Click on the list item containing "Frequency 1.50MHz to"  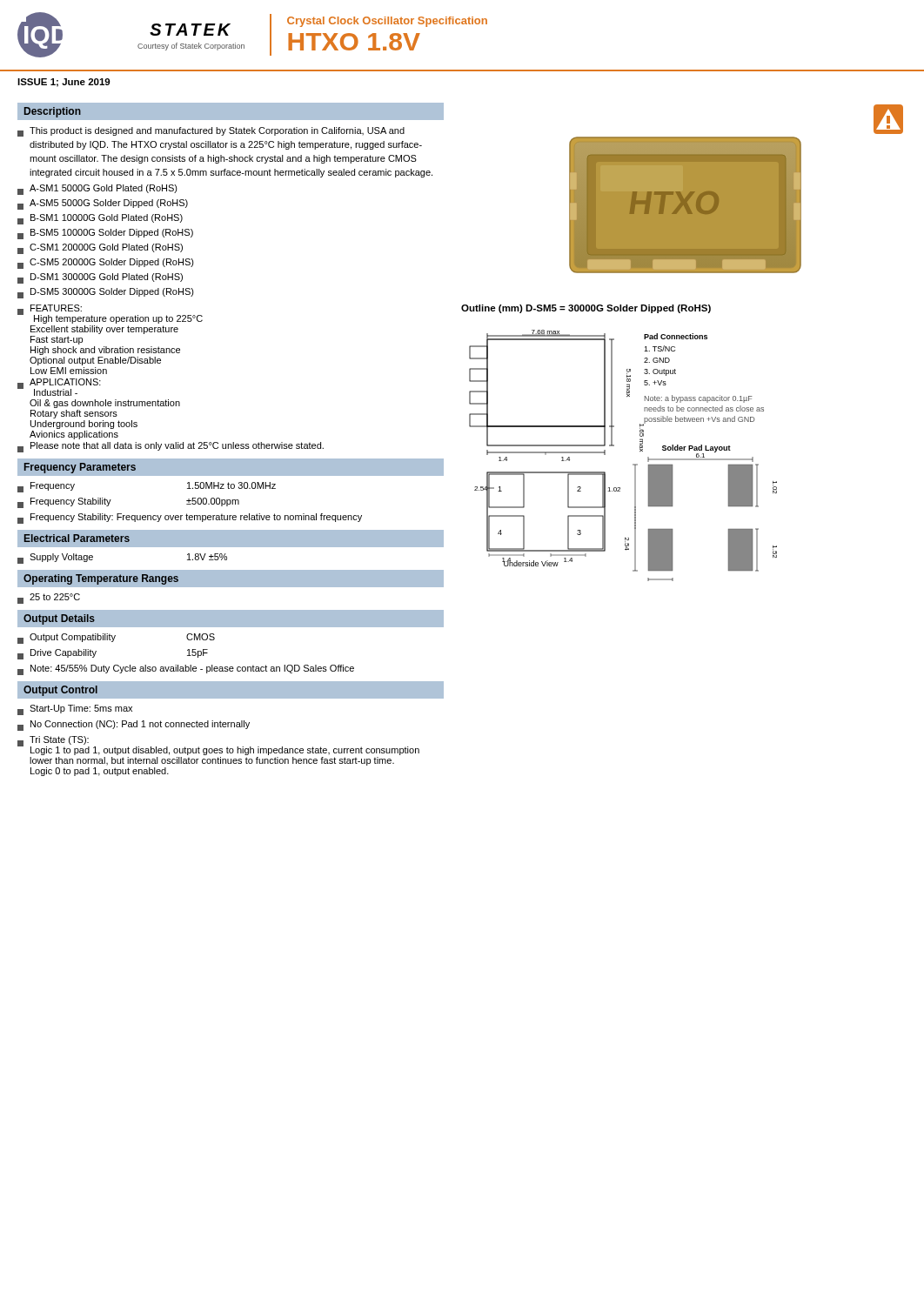click(231, 487)
